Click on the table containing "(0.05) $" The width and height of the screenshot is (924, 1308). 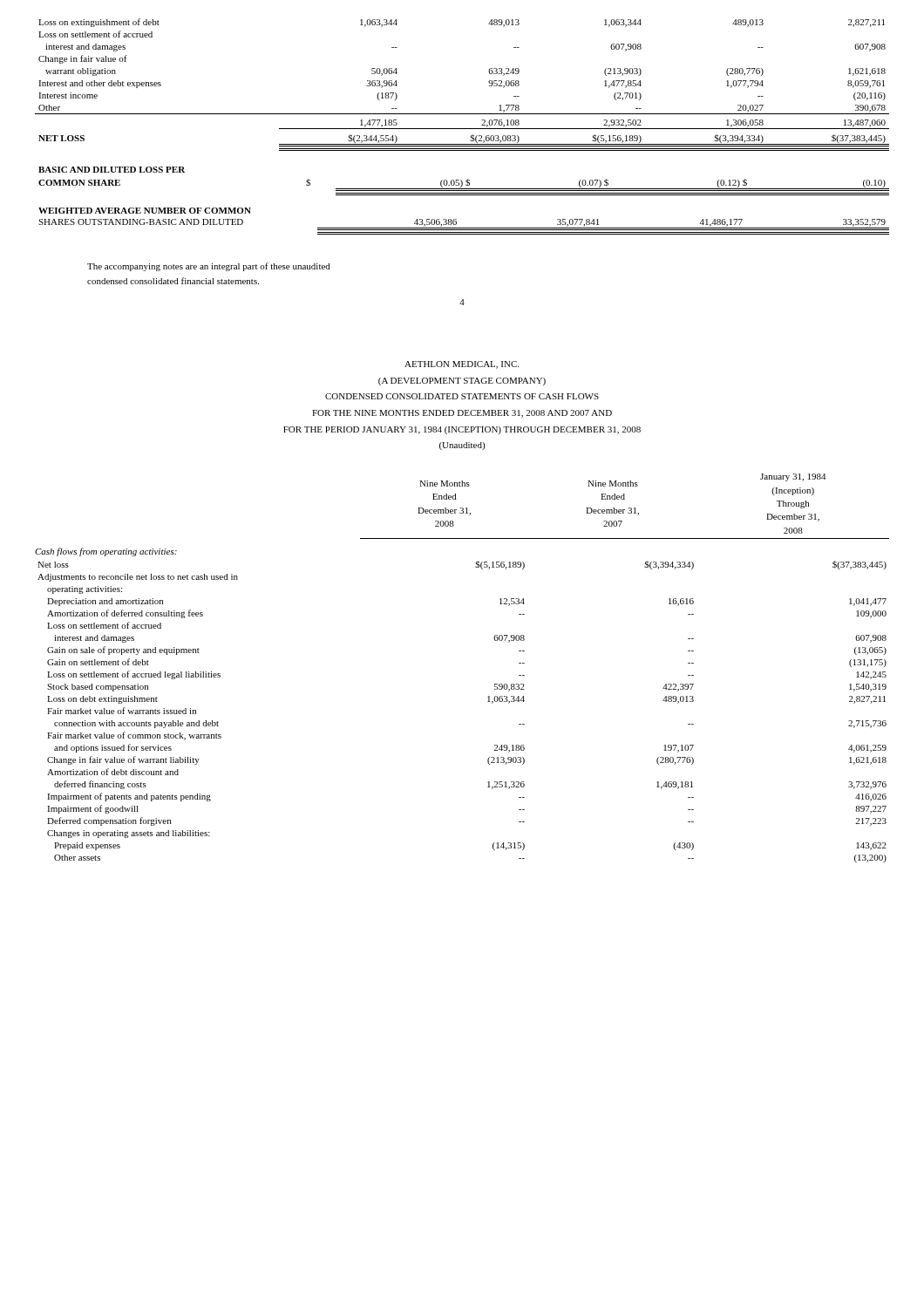click(x=462, y=179)
